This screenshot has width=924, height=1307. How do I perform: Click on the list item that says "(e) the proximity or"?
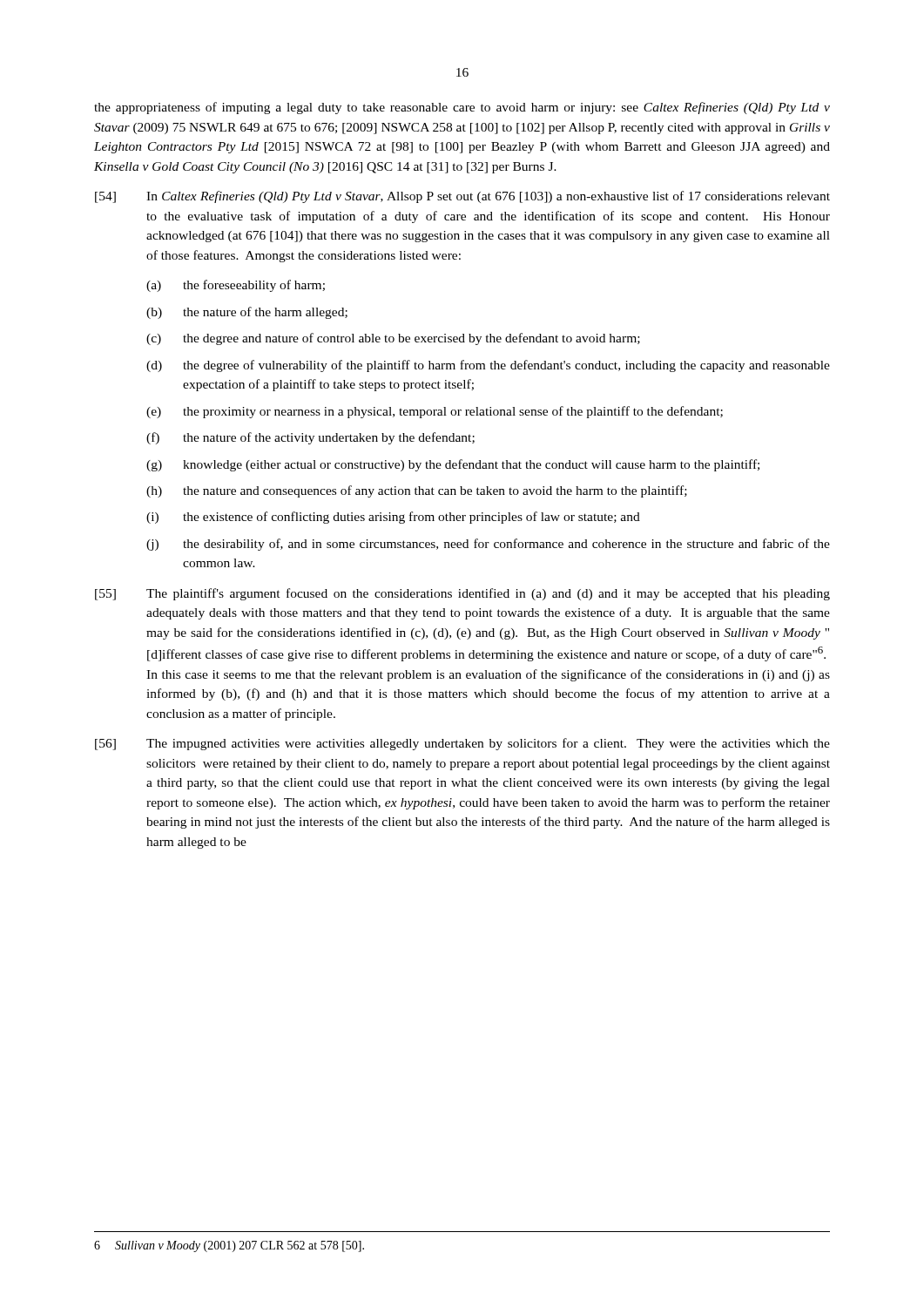(x=488, y=411)
